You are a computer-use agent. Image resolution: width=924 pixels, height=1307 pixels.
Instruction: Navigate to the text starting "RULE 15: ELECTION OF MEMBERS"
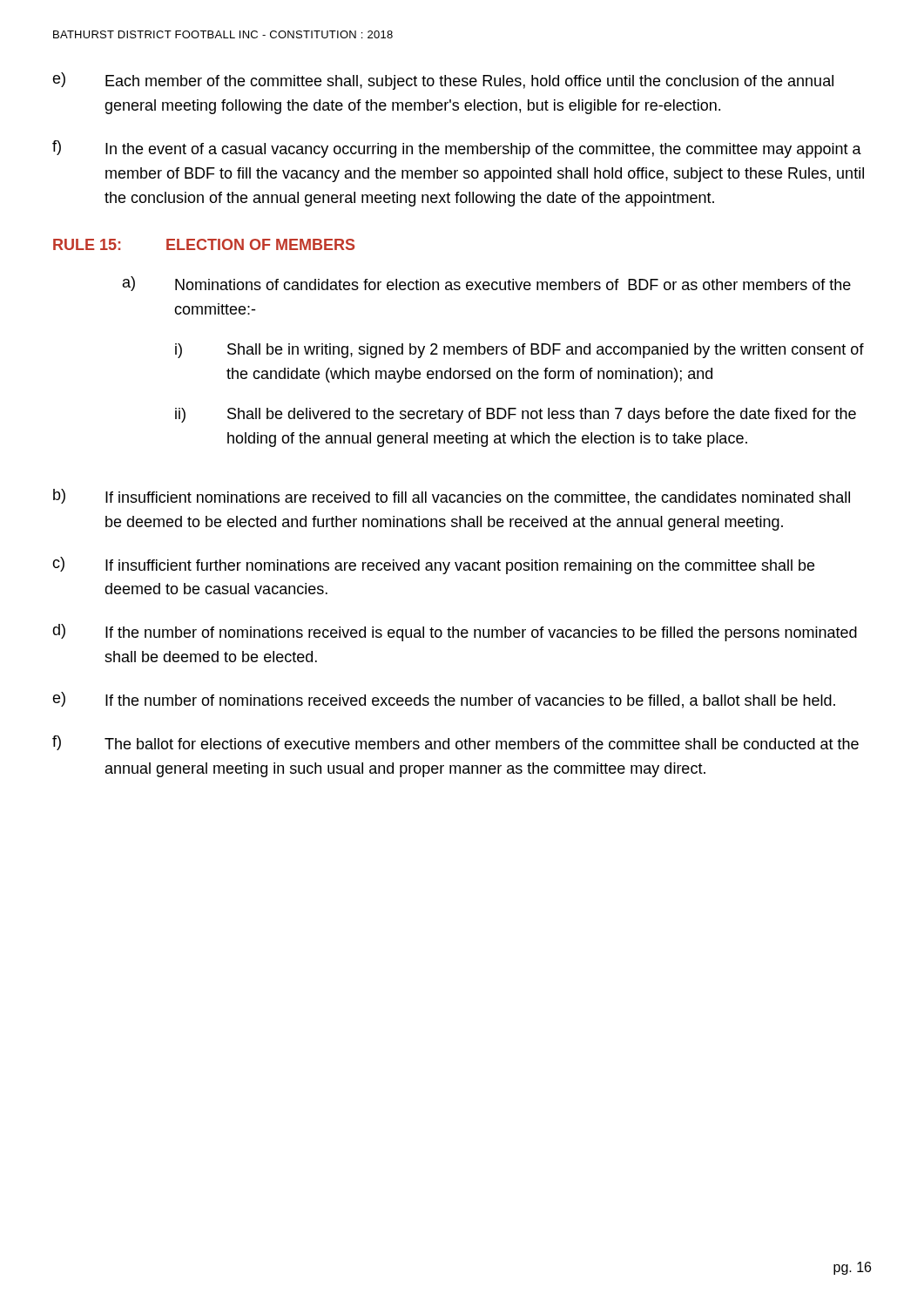click(x=204, y=246)
